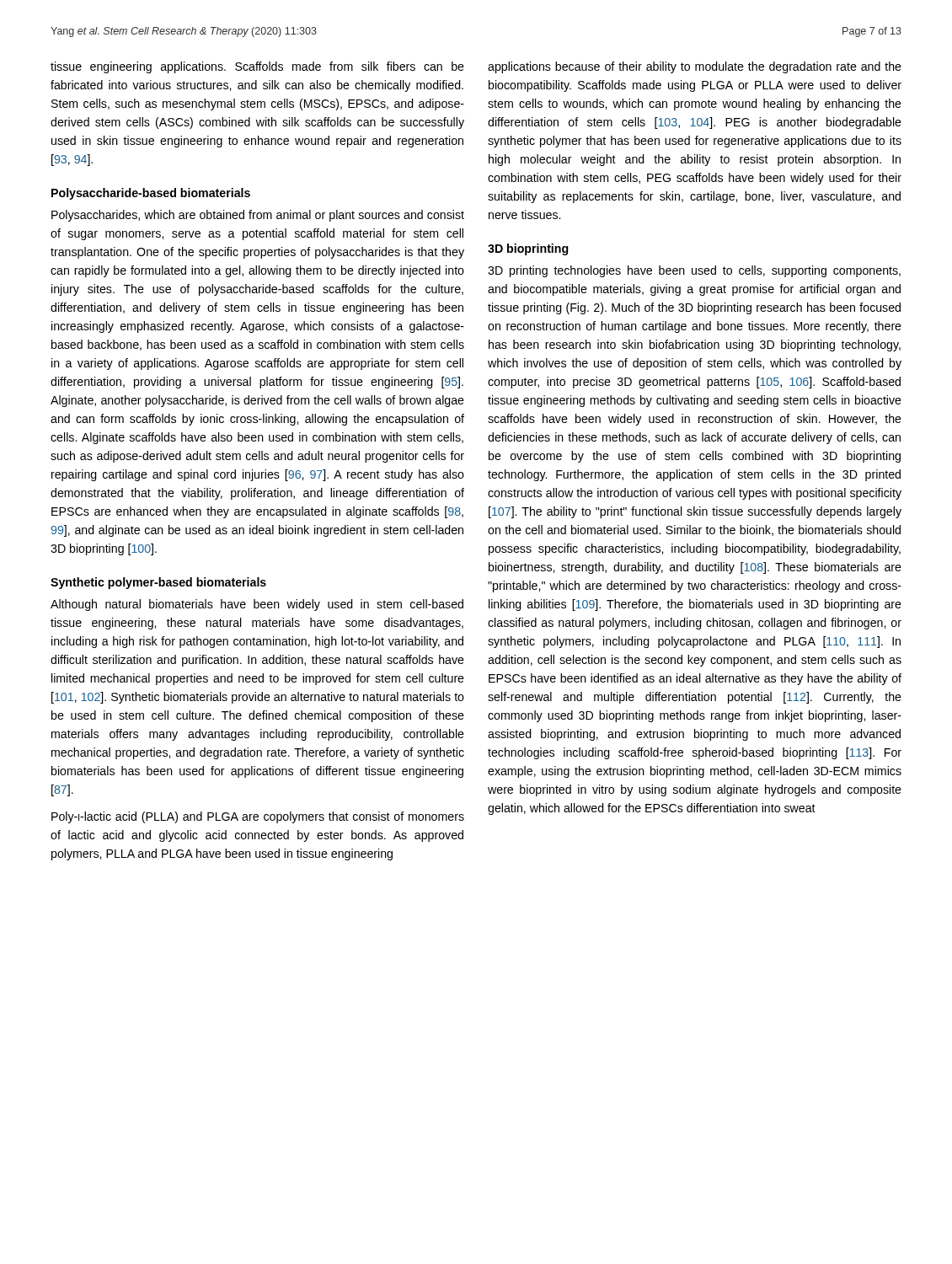This screenshot has height=1264, width=952.
Task: Select the text block that reads "tissue engineering applications. Scaffolds made from"
Action: (x=257, y=113)
